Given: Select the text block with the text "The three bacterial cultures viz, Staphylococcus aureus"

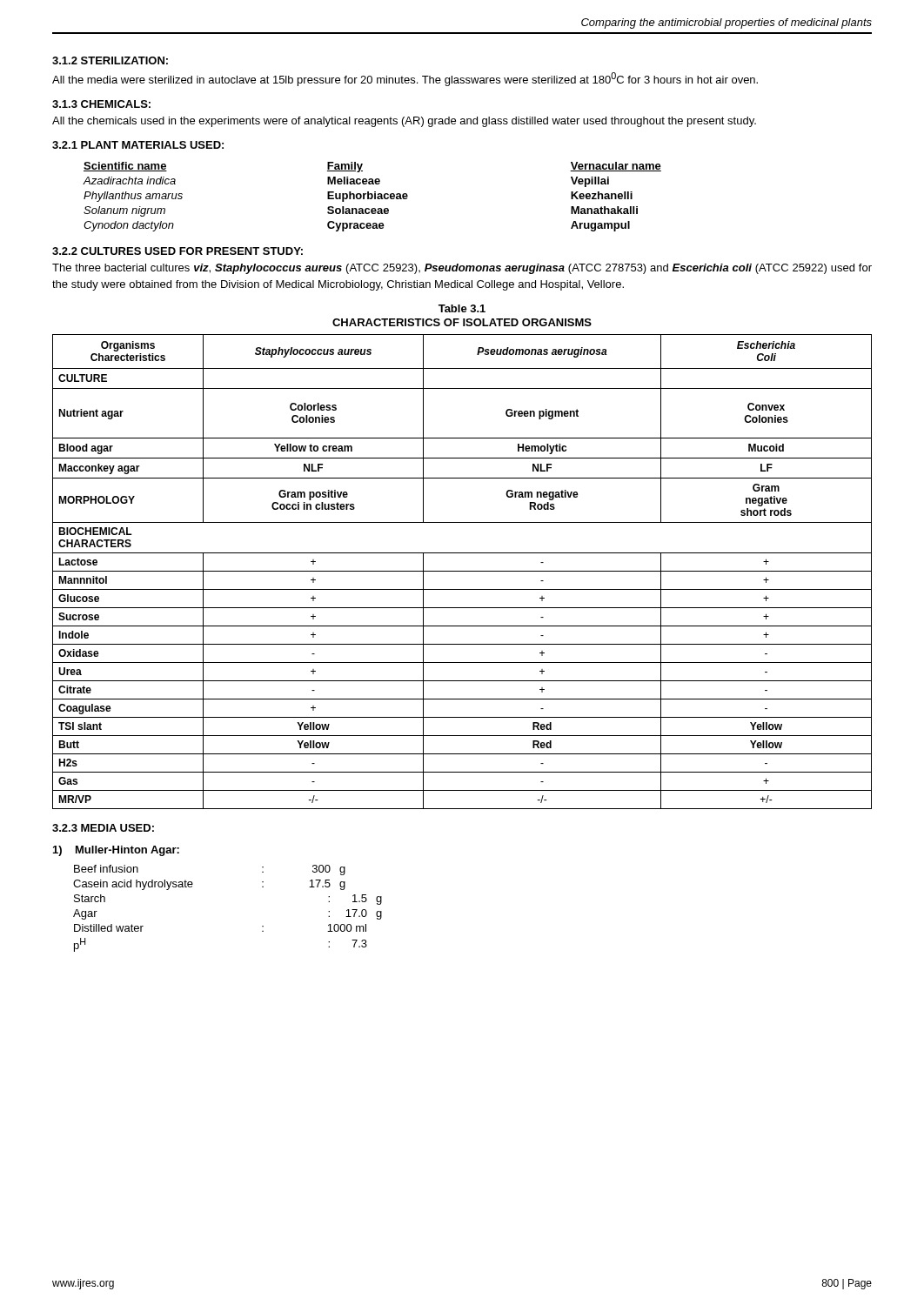Looking at the screenshot, I should pos(462,276).
